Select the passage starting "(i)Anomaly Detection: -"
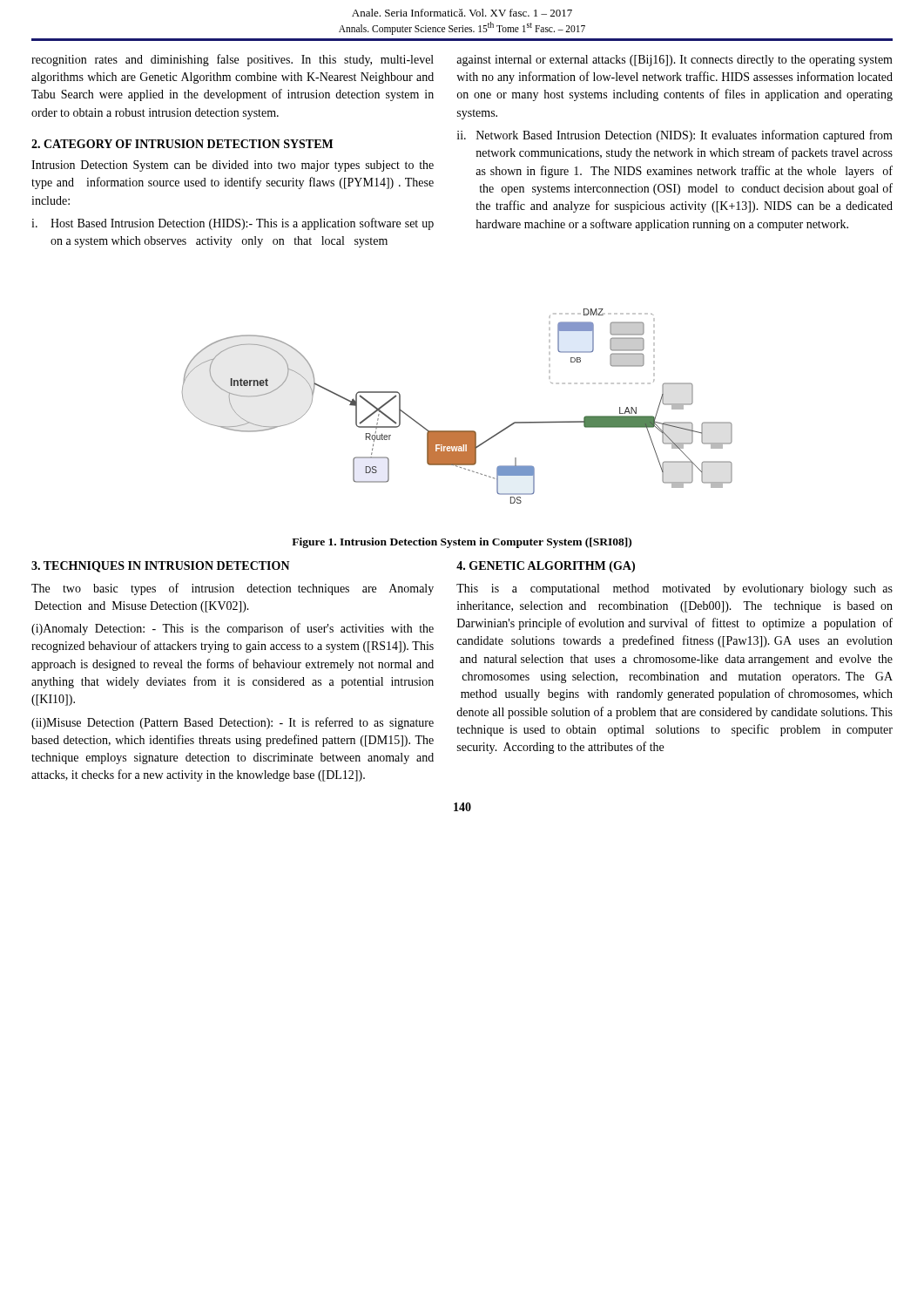The image size is (924, 1307). click(233, 664)
